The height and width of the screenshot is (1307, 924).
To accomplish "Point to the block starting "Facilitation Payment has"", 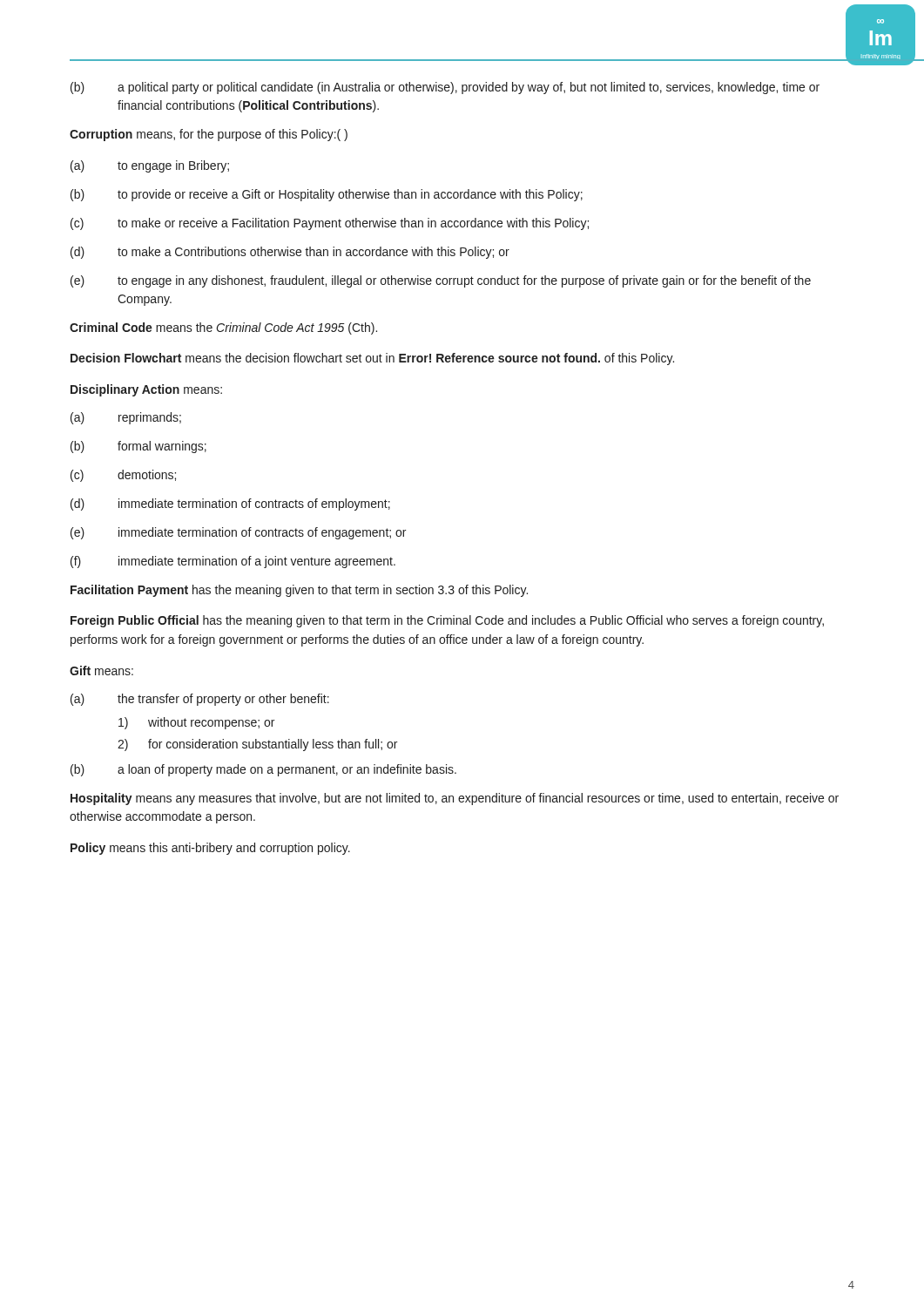I will [x=299, y=590].
